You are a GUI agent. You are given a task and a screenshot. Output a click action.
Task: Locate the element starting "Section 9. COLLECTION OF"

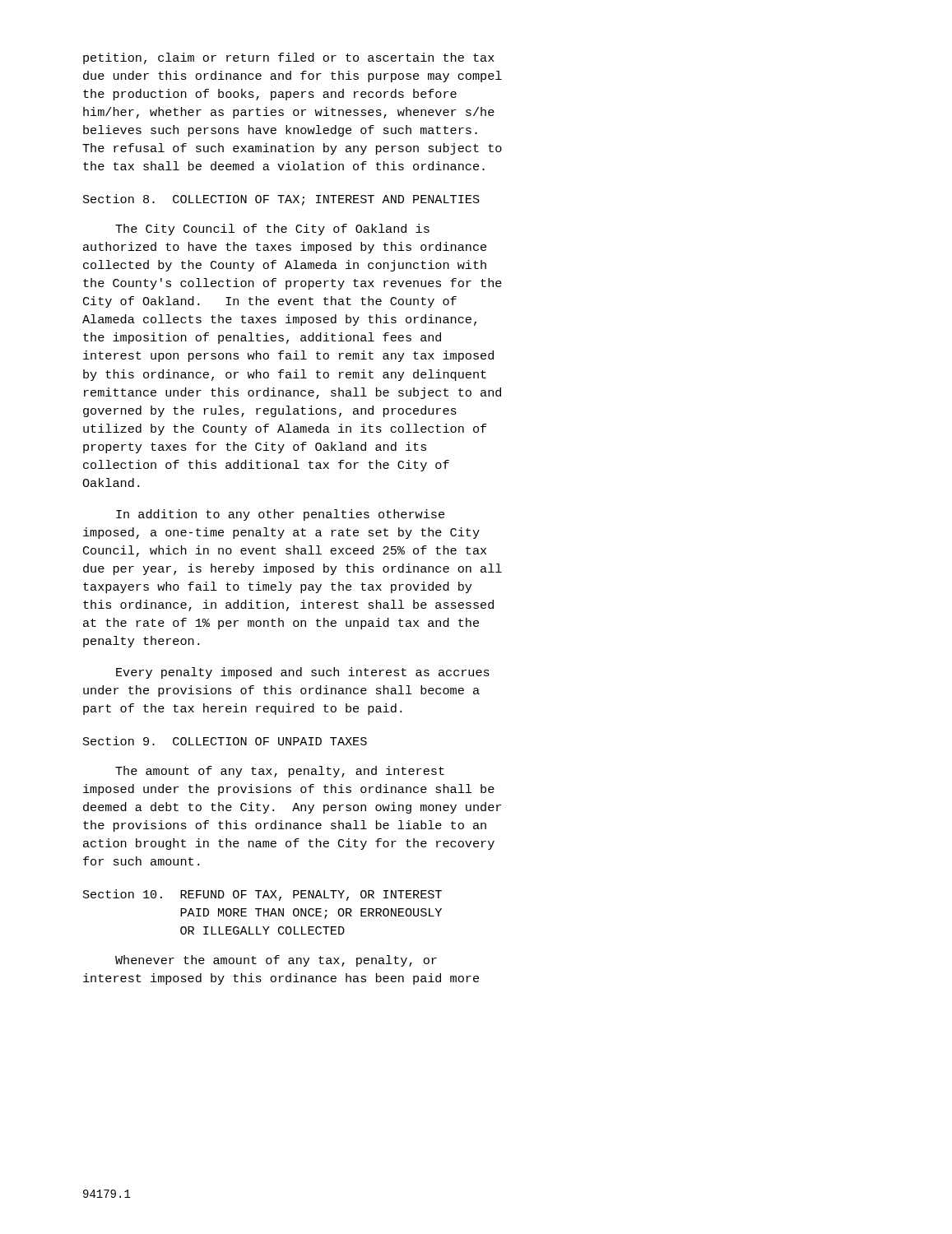pyautogui.click(x=225, y=742)
